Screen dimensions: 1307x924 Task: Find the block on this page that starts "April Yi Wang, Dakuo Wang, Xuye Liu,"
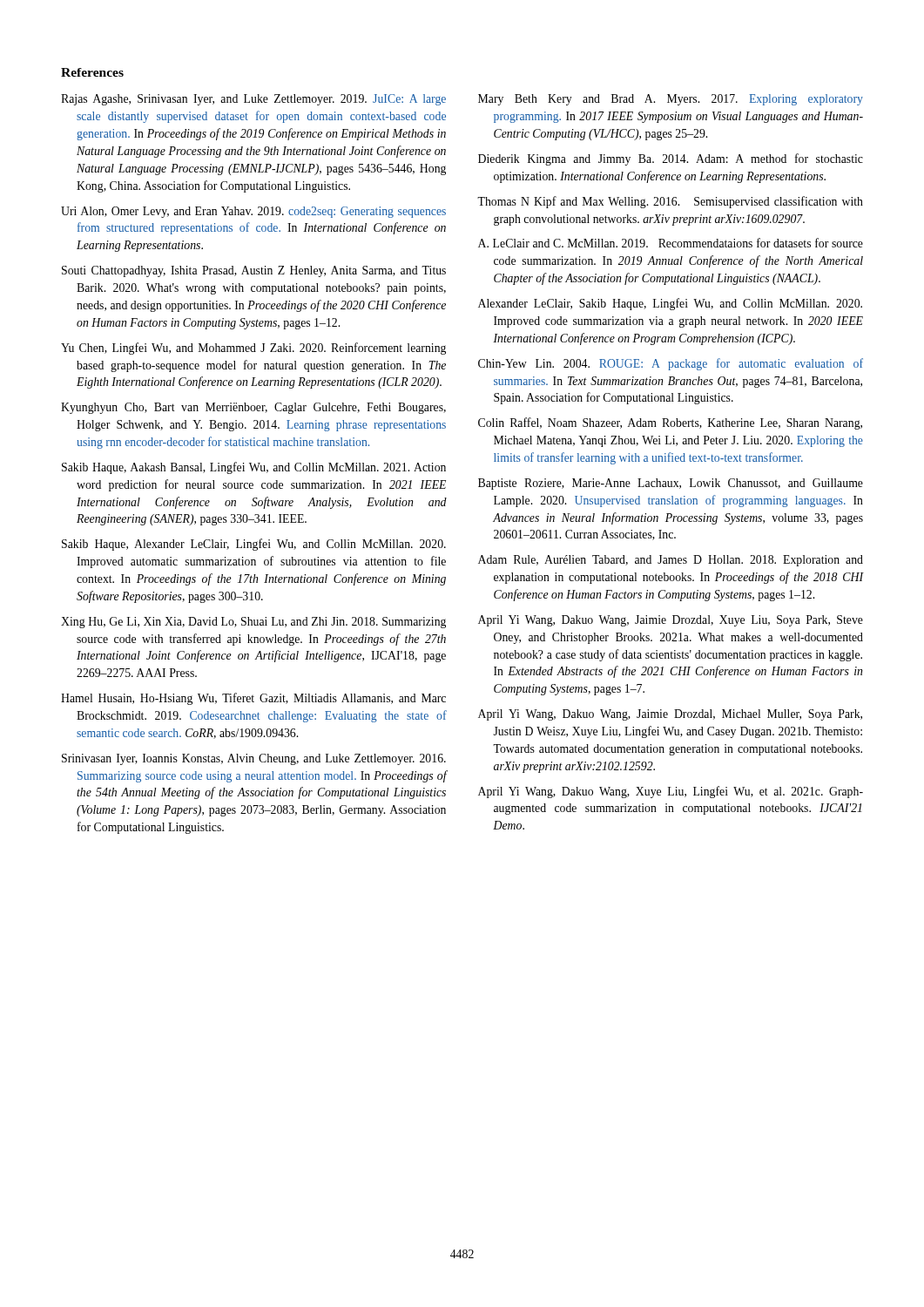(x=670, y=809)
